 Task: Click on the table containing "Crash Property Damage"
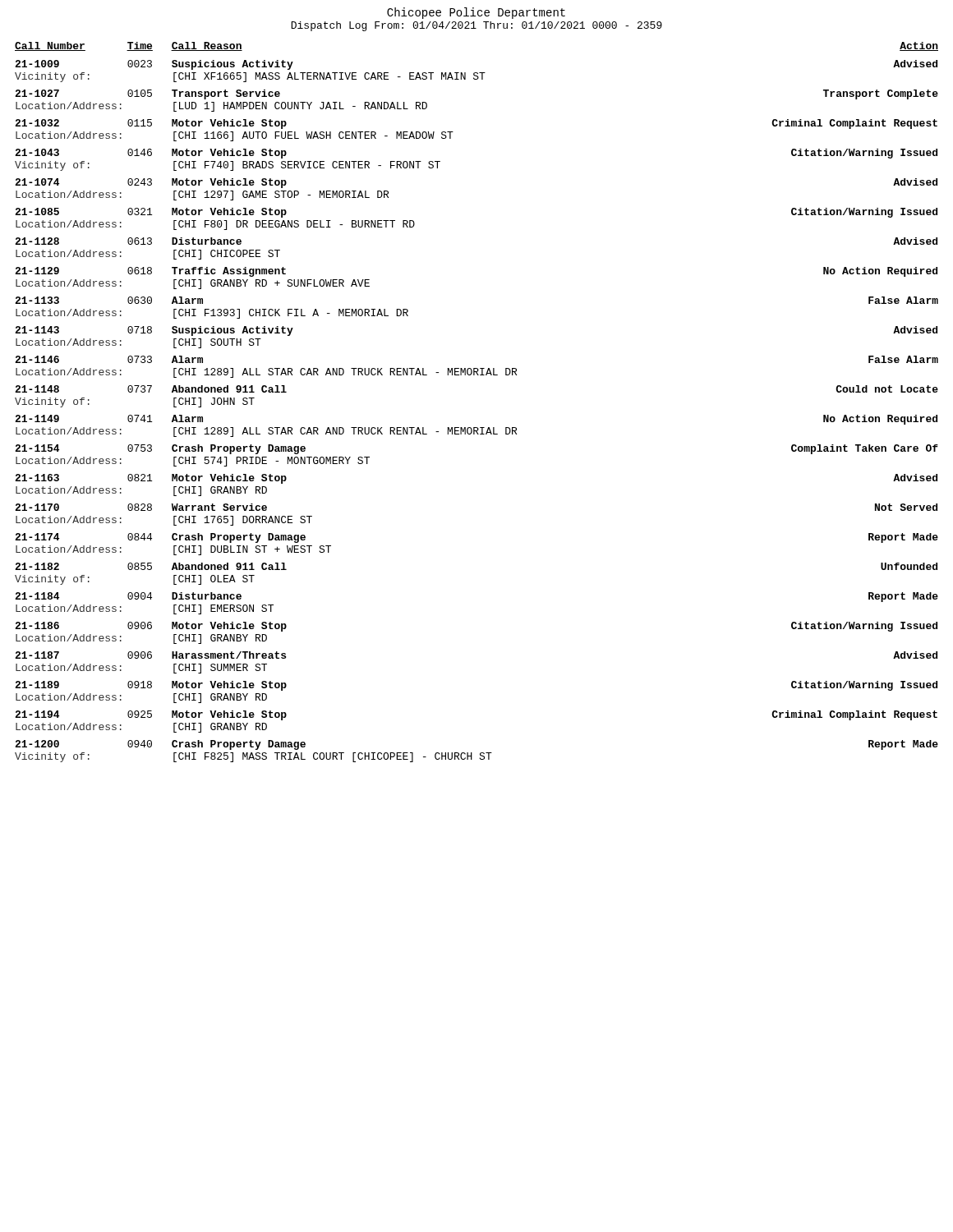476,401
